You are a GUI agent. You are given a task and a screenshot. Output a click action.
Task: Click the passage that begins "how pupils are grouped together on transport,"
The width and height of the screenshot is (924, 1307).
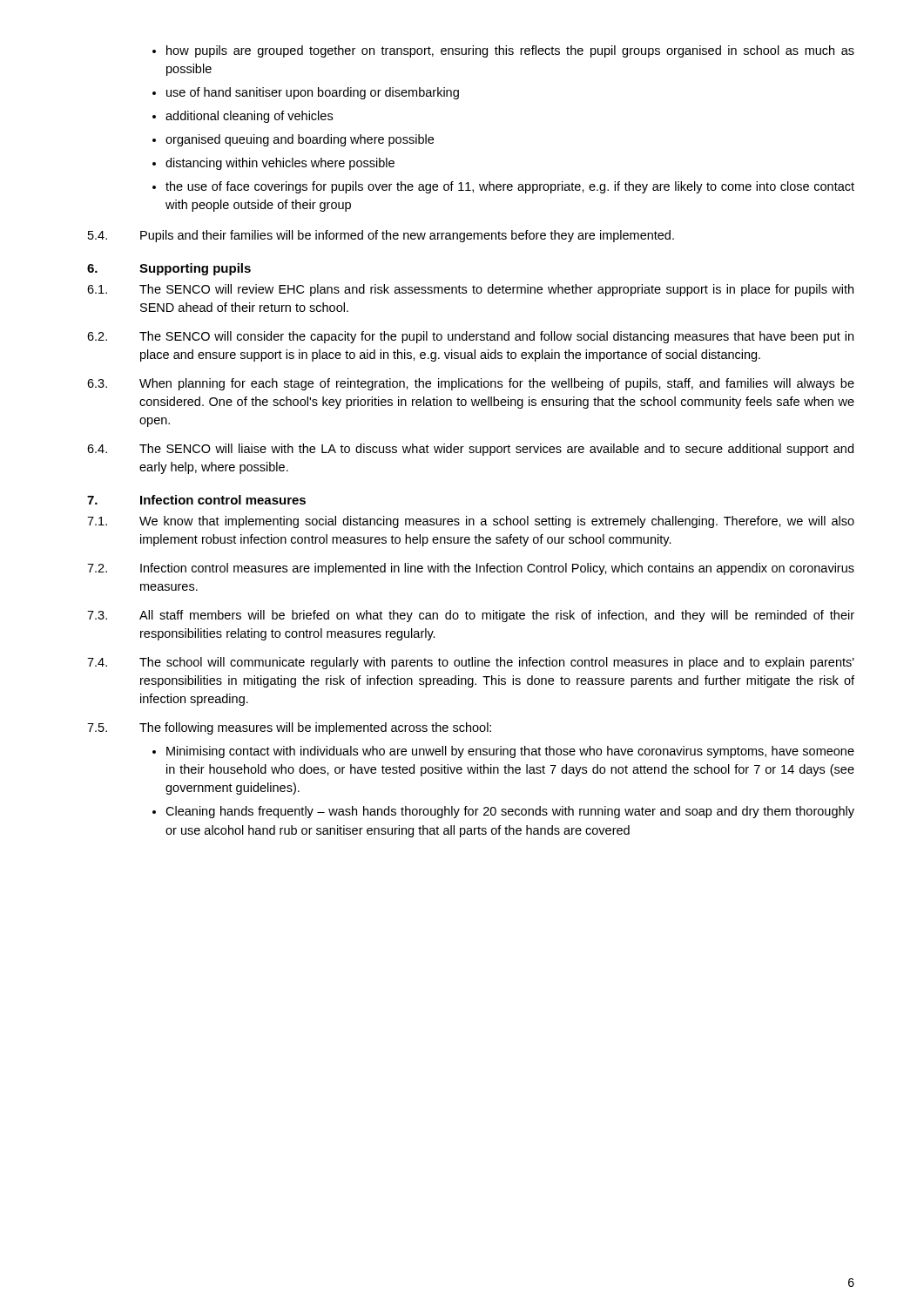497,60
